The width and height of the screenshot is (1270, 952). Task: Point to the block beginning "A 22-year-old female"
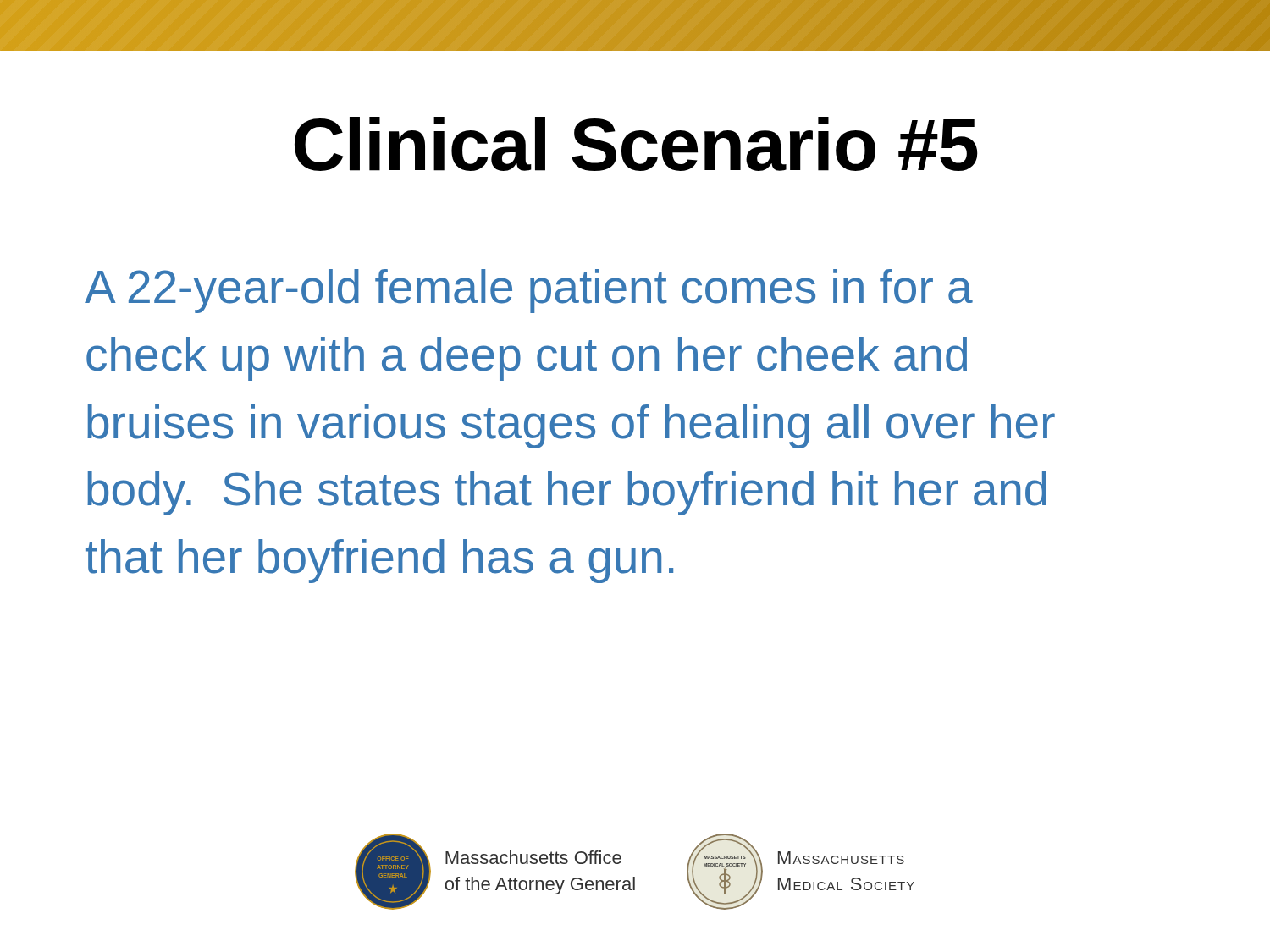(570, 422)
